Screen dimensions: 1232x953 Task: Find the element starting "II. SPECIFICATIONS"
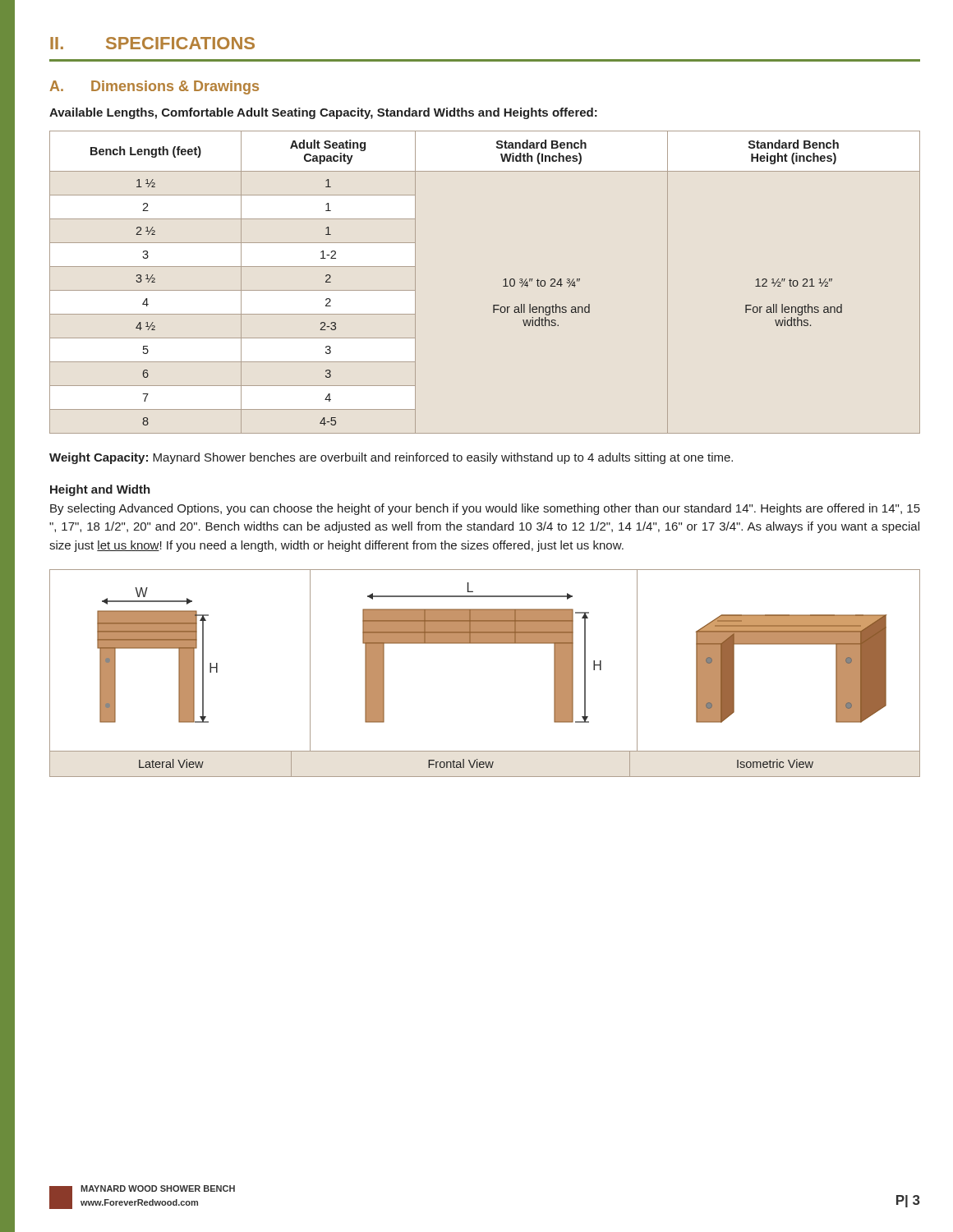click(152, 44)
